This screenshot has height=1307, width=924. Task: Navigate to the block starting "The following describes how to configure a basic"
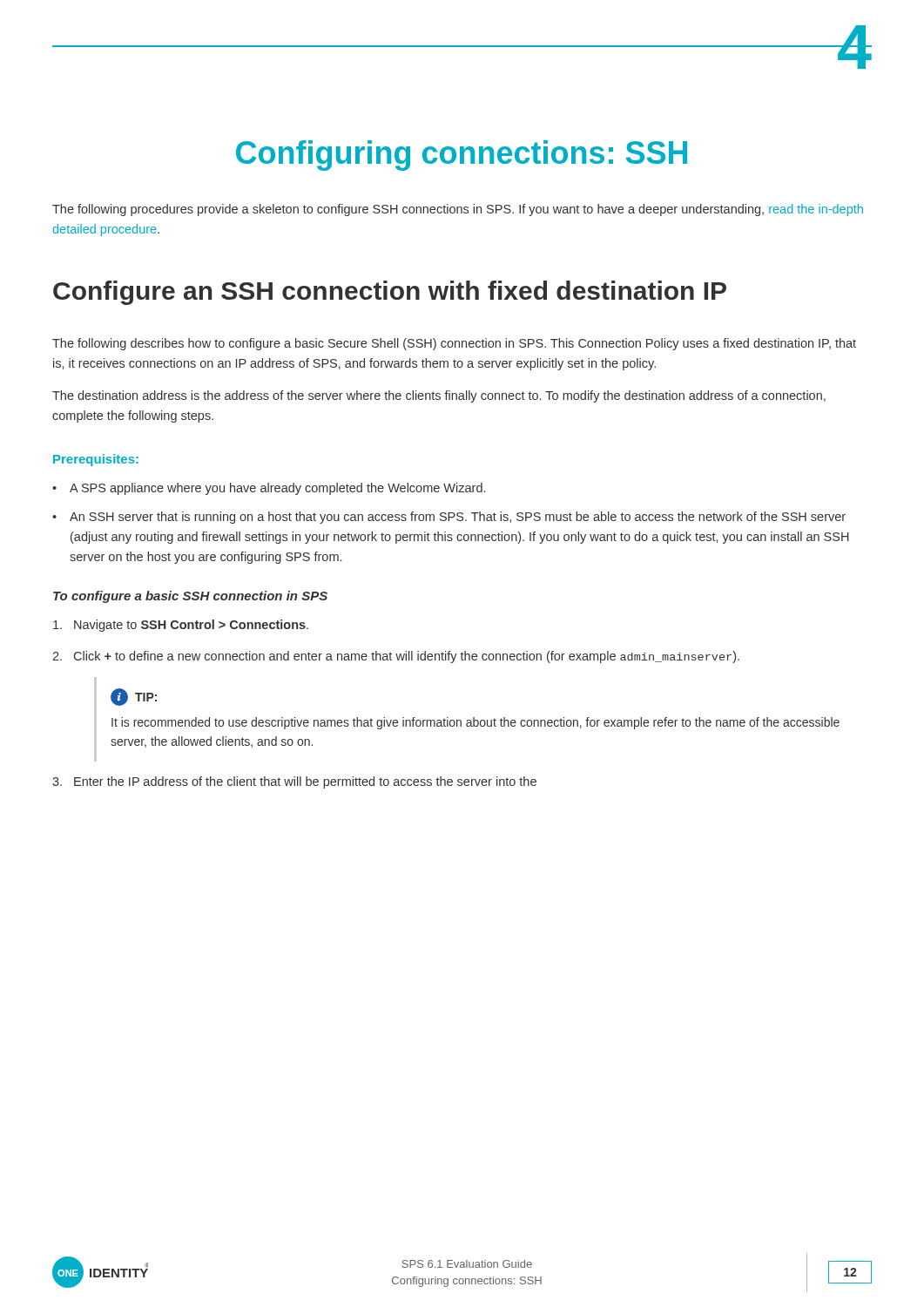(454, 353)
